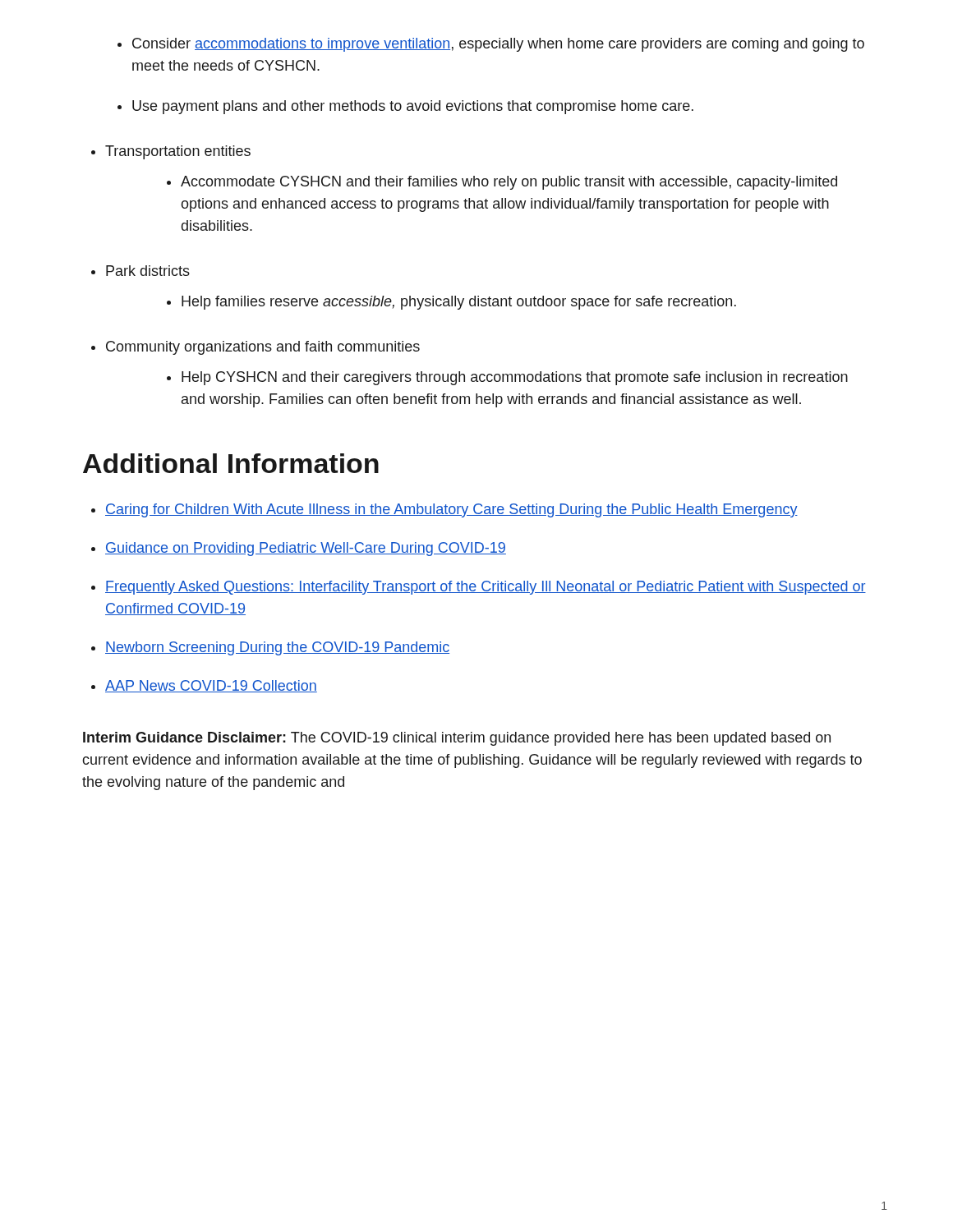The height and width of the screenshot is (1232, 953).
Task: Find the text starting "Caring for Children With Acute Illness in the"
Action: pos(476,509)
